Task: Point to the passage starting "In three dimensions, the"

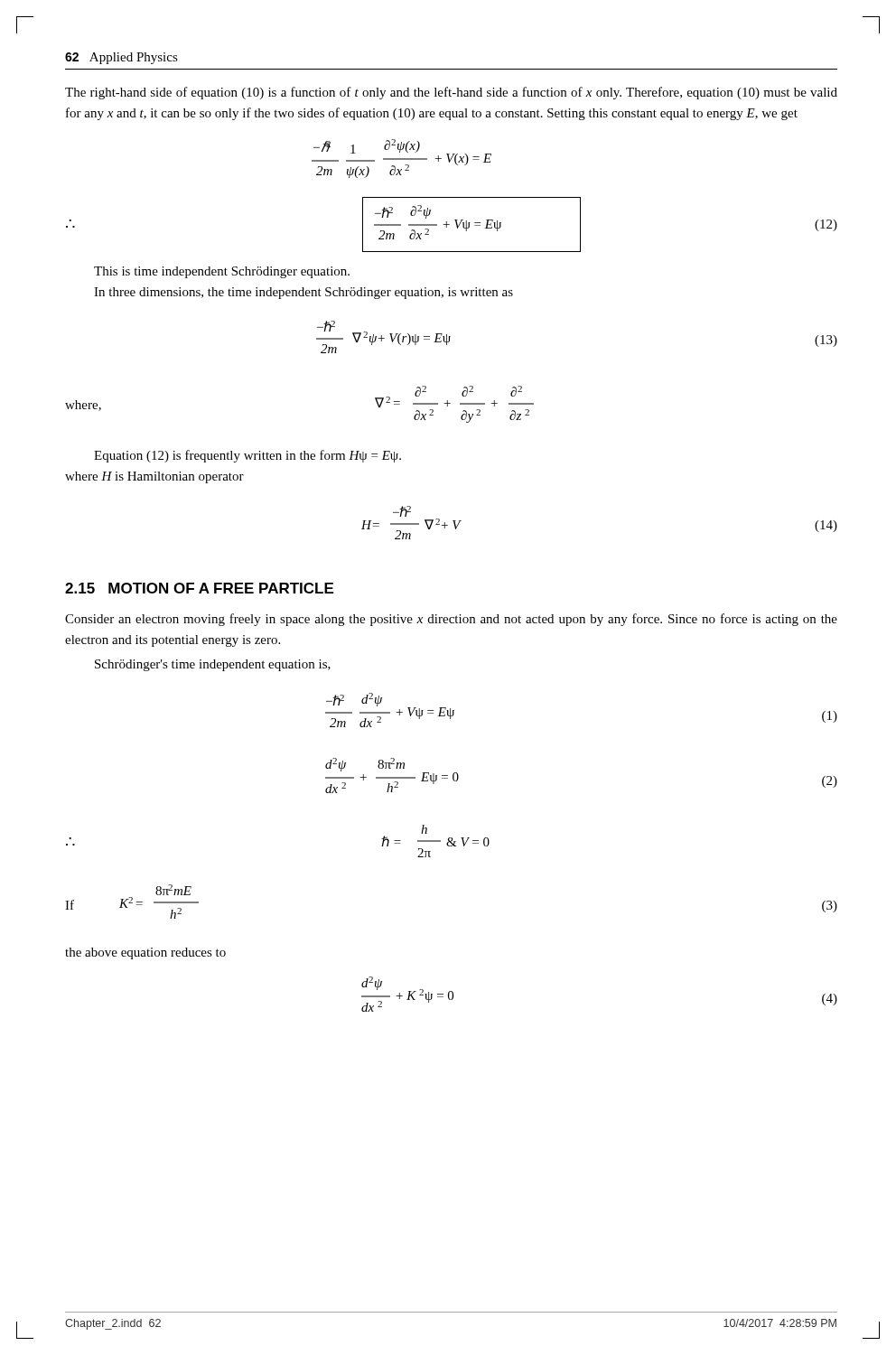Action: (303, 292)
